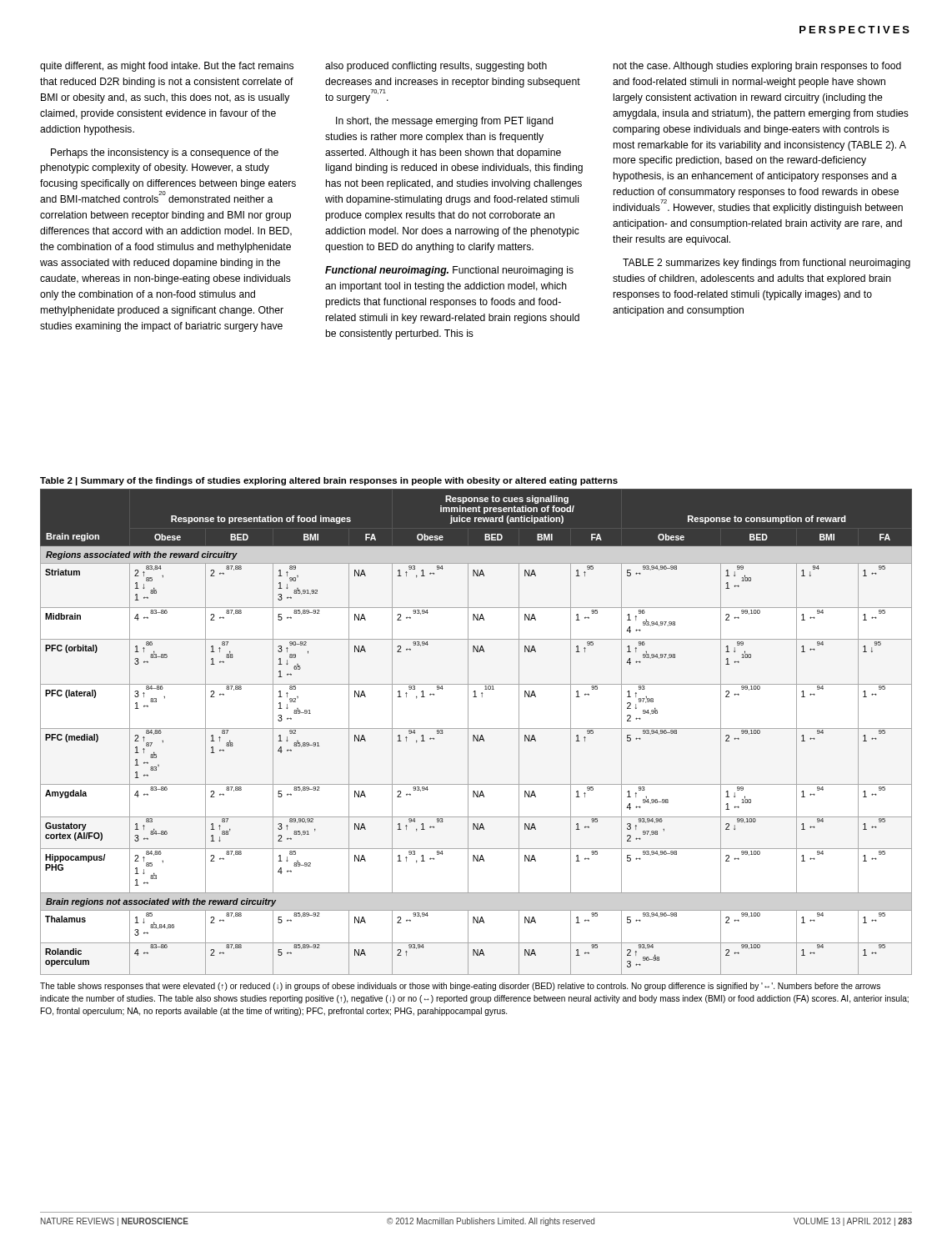This screenshot has width=952, height=1251.
Task: Click the passage that begins "quite different, as might"
Action: [169, 196]
